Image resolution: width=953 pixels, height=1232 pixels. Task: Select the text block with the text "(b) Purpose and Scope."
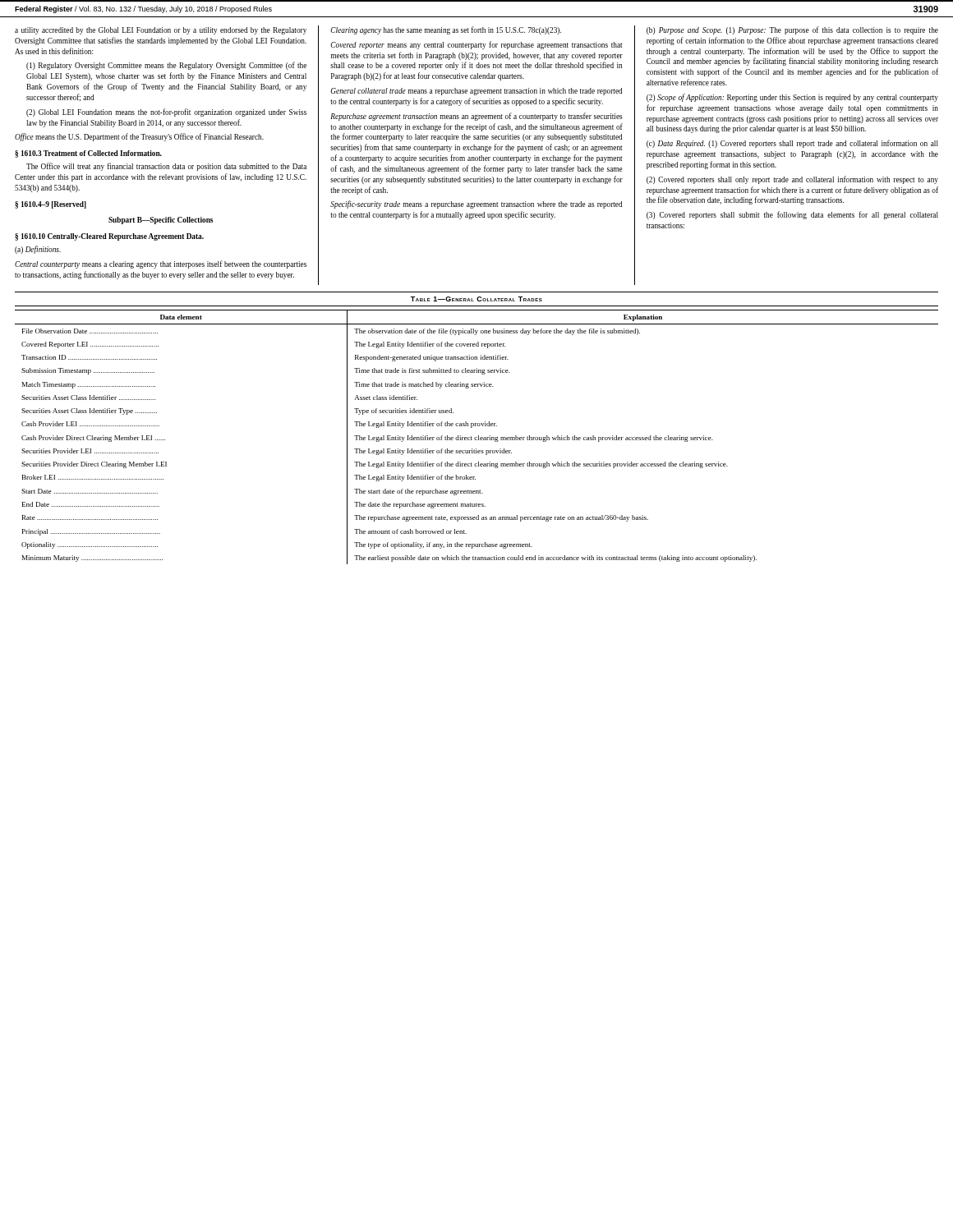792,57
